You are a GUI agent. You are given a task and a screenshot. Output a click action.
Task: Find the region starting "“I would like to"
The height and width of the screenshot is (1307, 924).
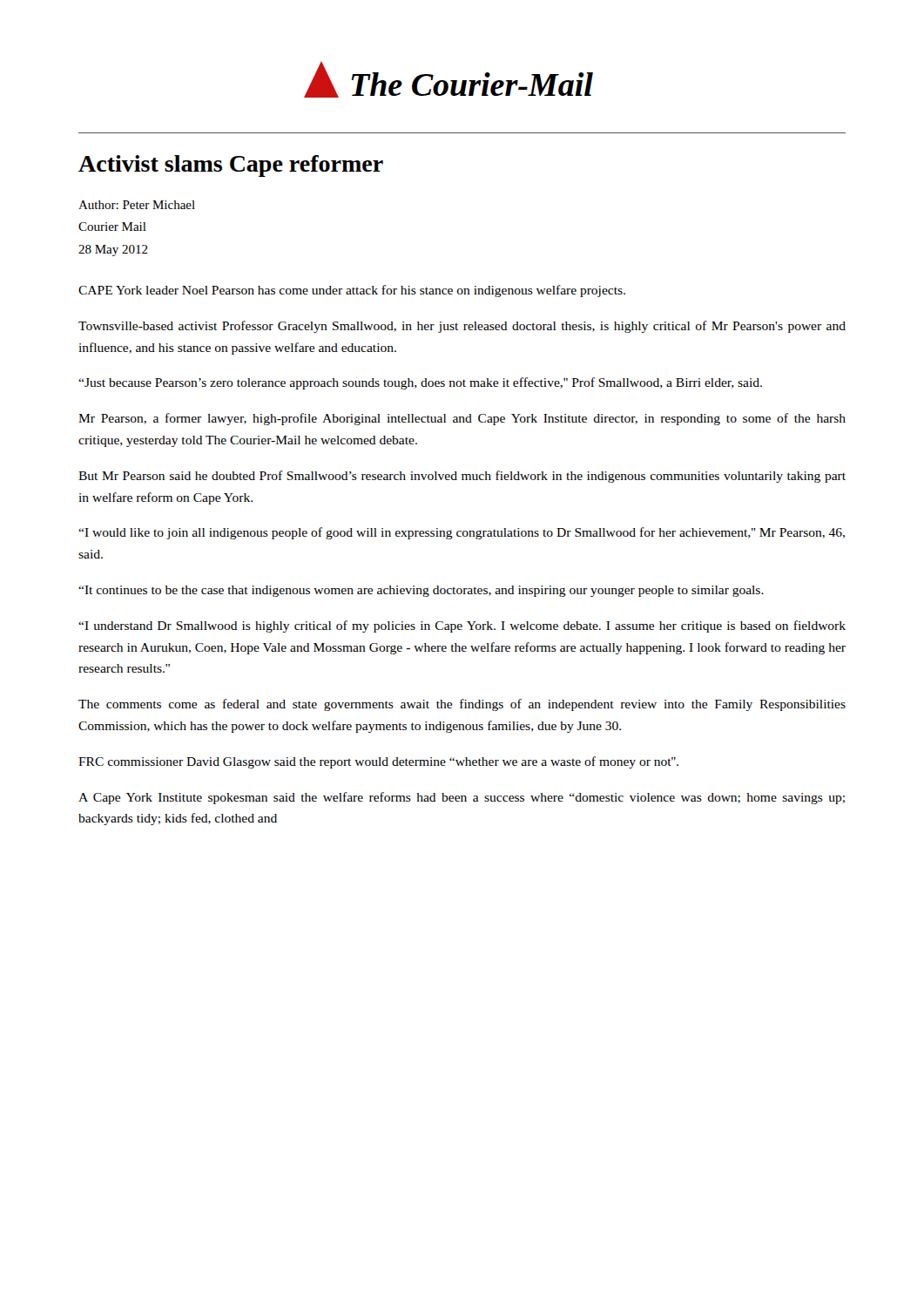pos(462,543)
